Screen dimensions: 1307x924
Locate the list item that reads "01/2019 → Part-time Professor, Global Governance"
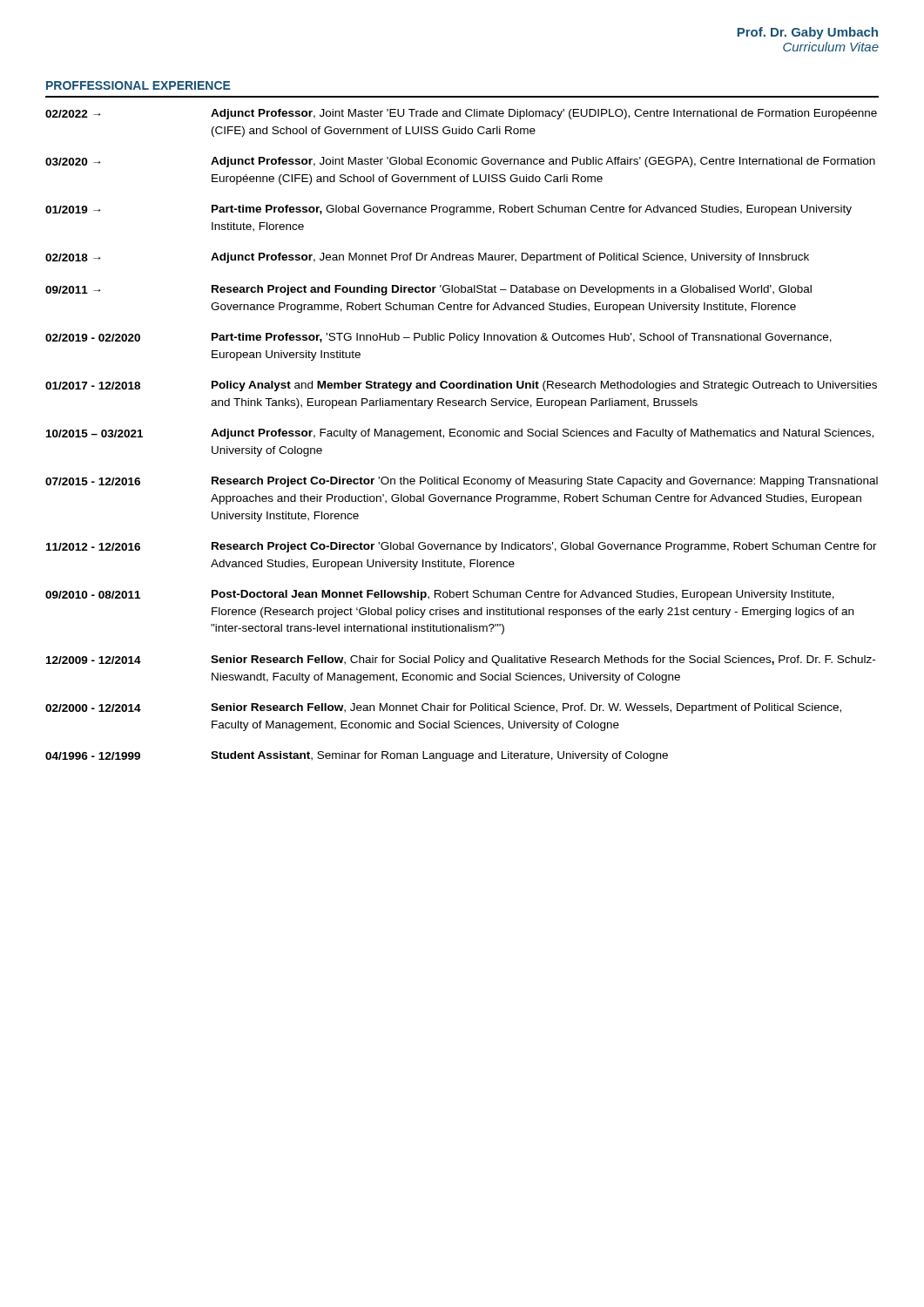pos(462,218)
